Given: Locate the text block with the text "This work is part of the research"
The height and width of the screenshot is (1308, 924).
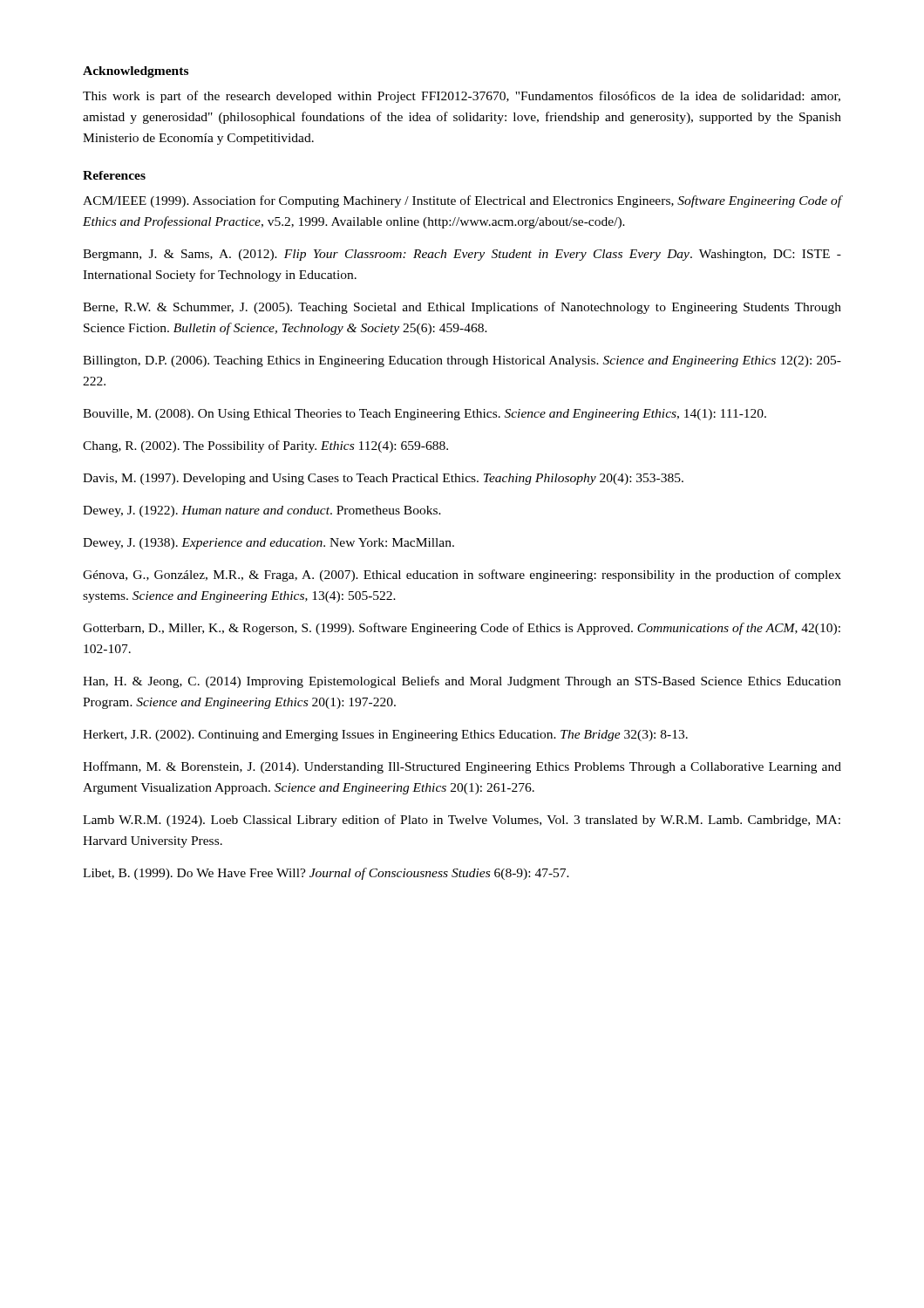Looking at the screenshot, I should (x=462, y=116).
